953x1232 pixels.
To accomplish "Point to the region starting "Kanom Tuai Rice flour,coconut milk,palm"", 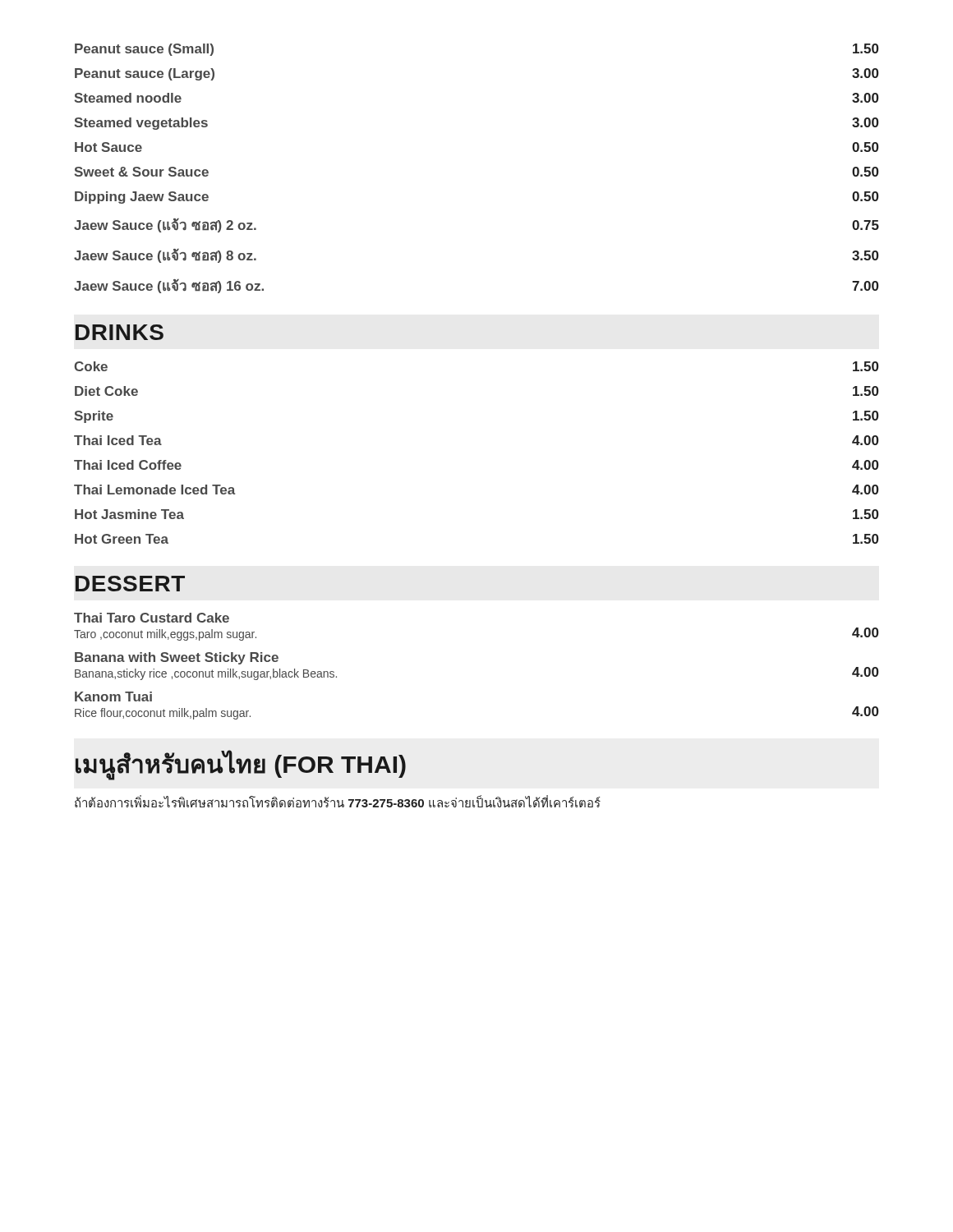I will point(113,696).
